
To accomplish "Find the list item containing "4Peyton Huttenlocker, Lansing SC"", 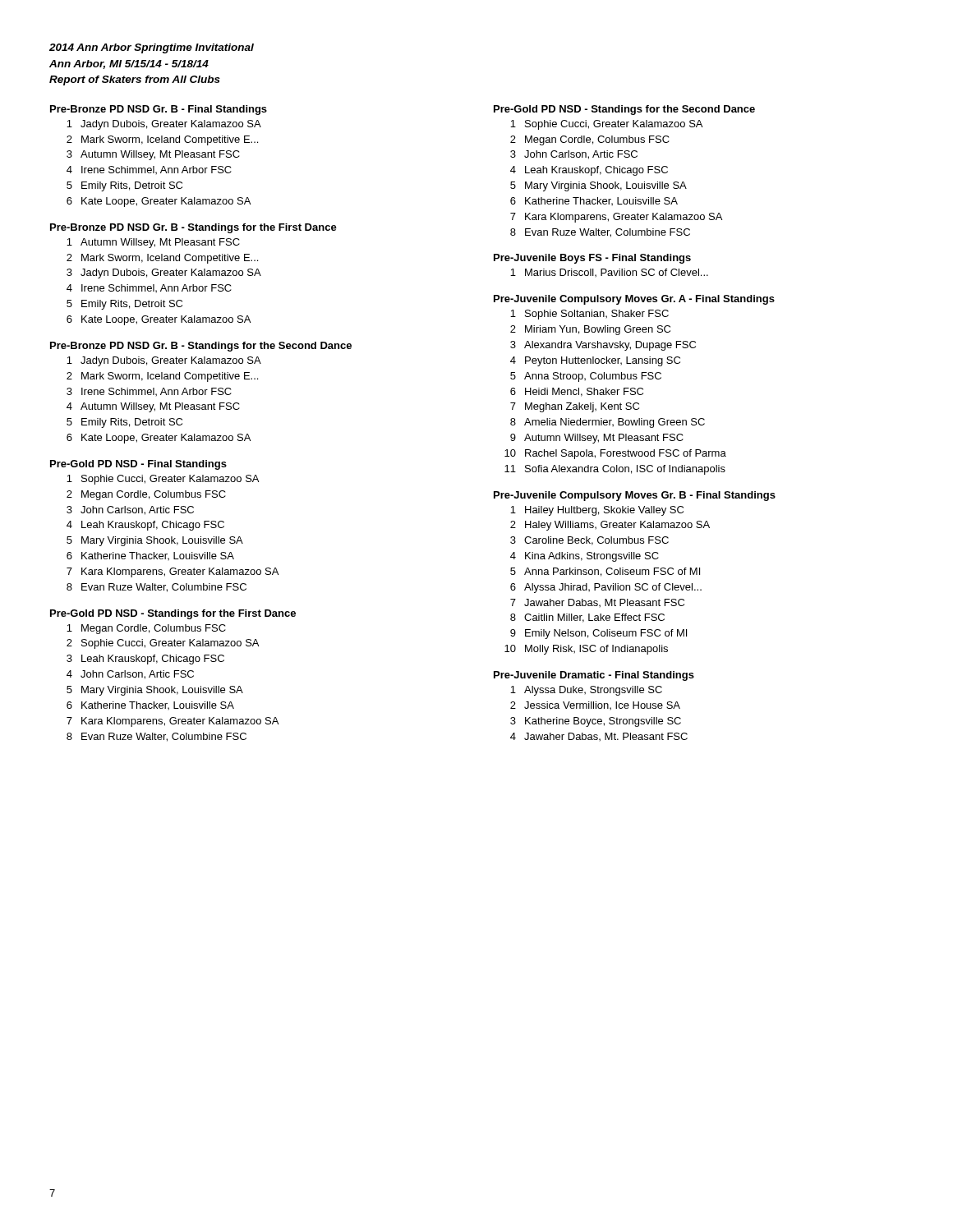I will 595,361.
